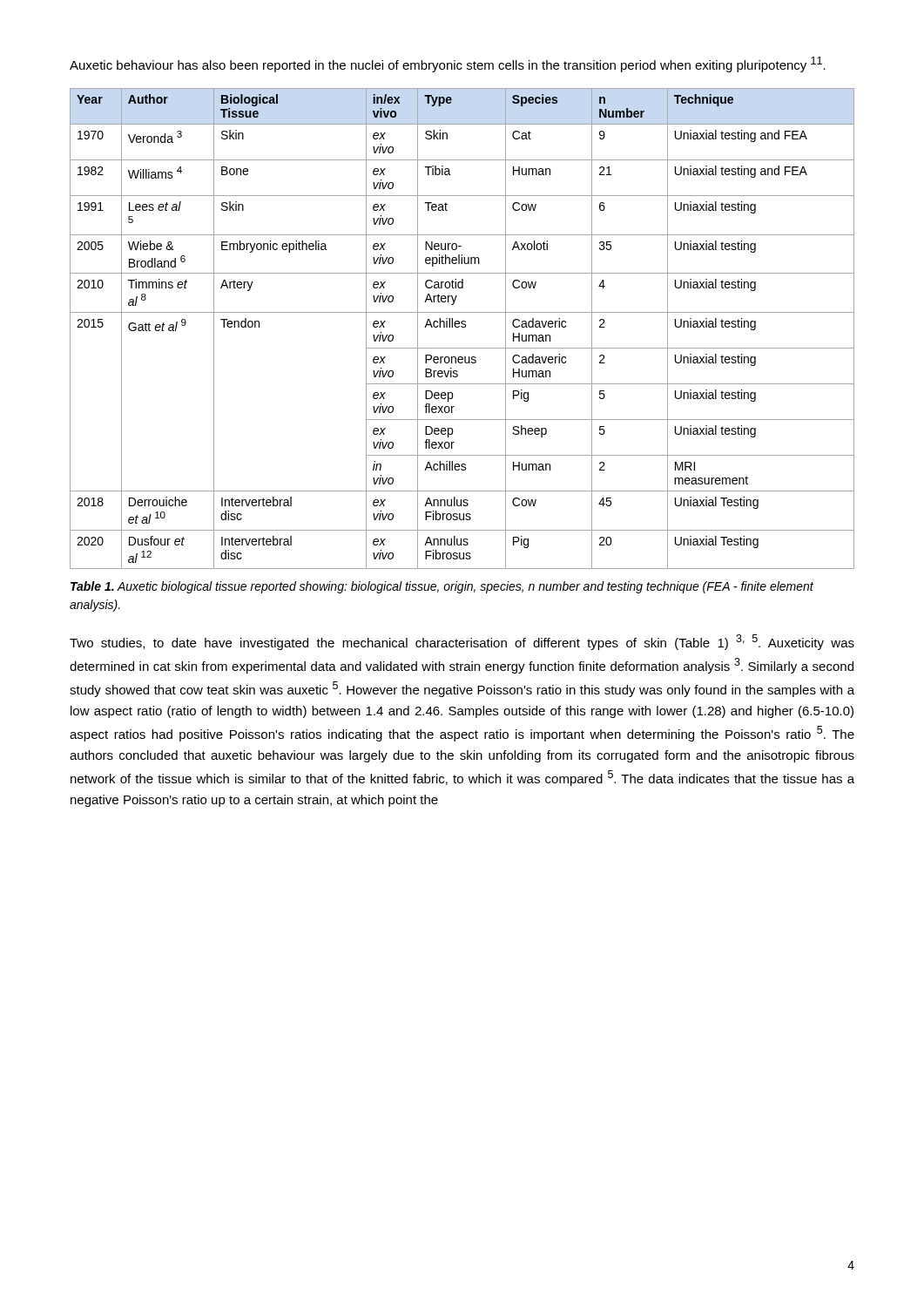Click on the text block starting "Table 1. Auxetic biological tissue reported showing:"

coord(441,596)
